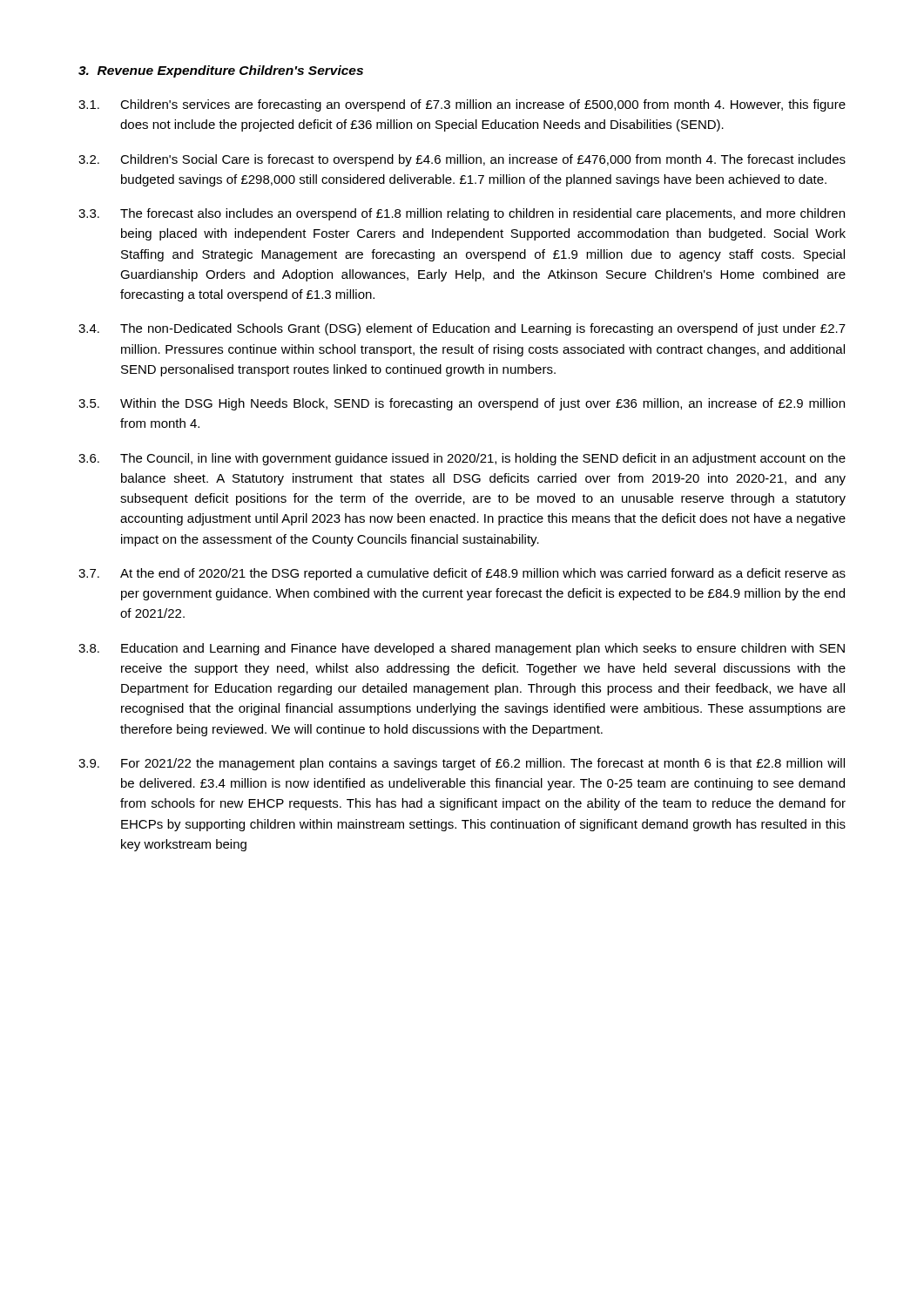Screen dimensions: 1307x924
Task: Navigate to the passage starting "3.8. Education and Learning and Finance have developed"
Action: tap(462, 688)
